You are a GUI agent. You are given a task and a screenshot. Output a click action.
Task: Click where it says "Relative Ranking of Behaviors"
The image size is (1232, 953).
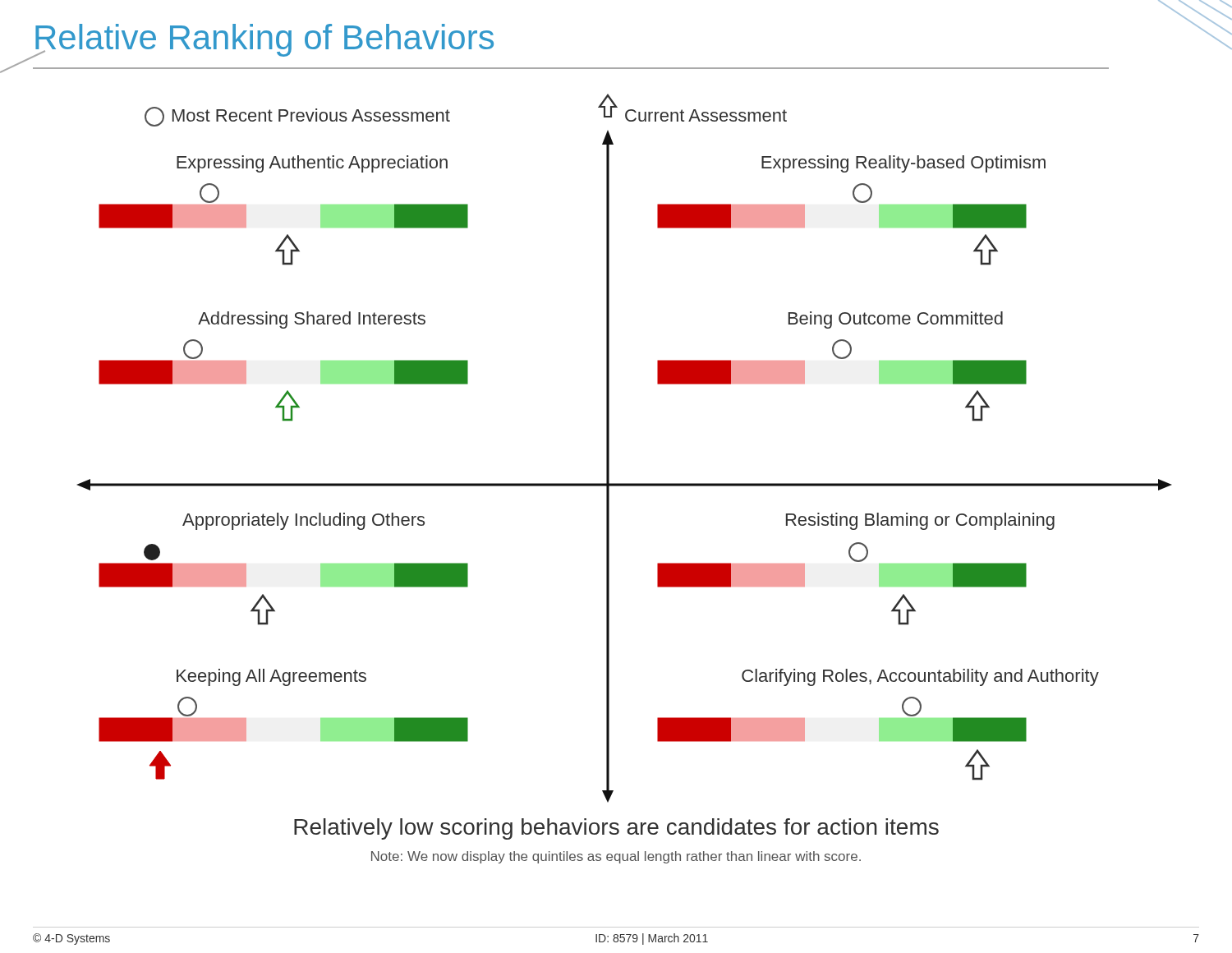[x=264, y=37]
